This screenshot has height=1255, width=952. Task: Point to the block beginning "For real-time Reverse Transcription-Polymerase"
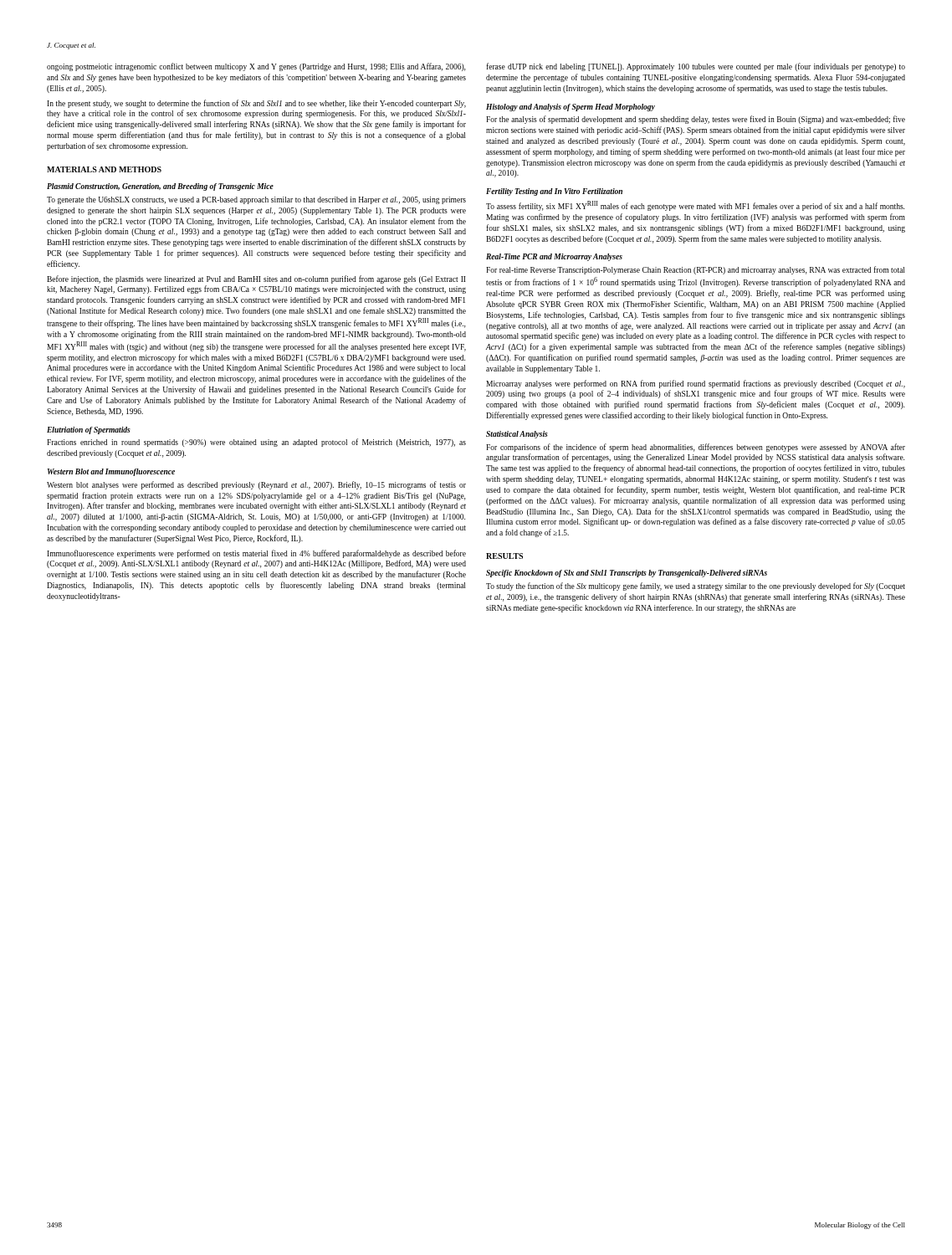696,343
